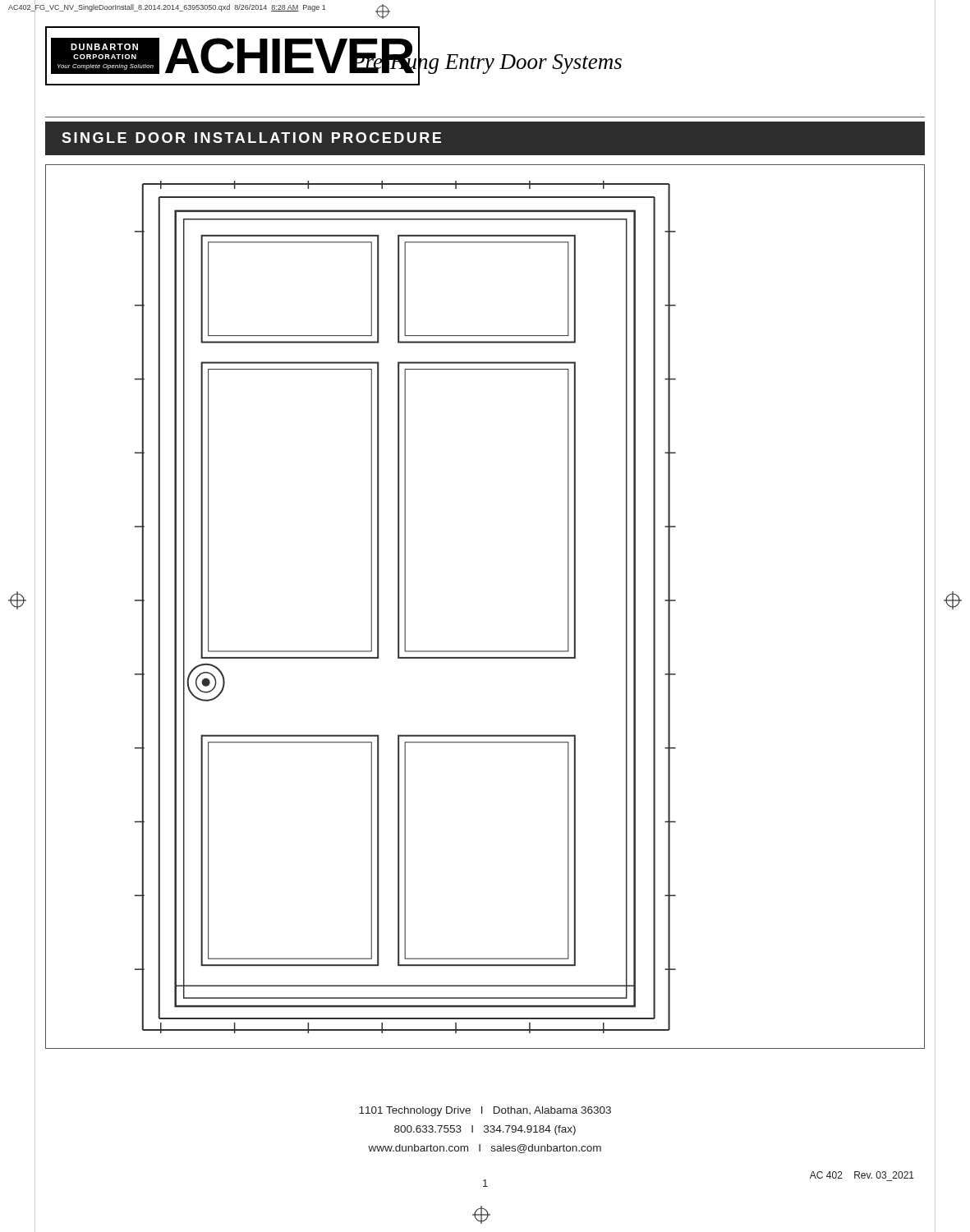The width and height of the screenshot is (970, 1232).
Task: Locate the engineering diagram
Action: pyautogui.click(x=485, y=607)
